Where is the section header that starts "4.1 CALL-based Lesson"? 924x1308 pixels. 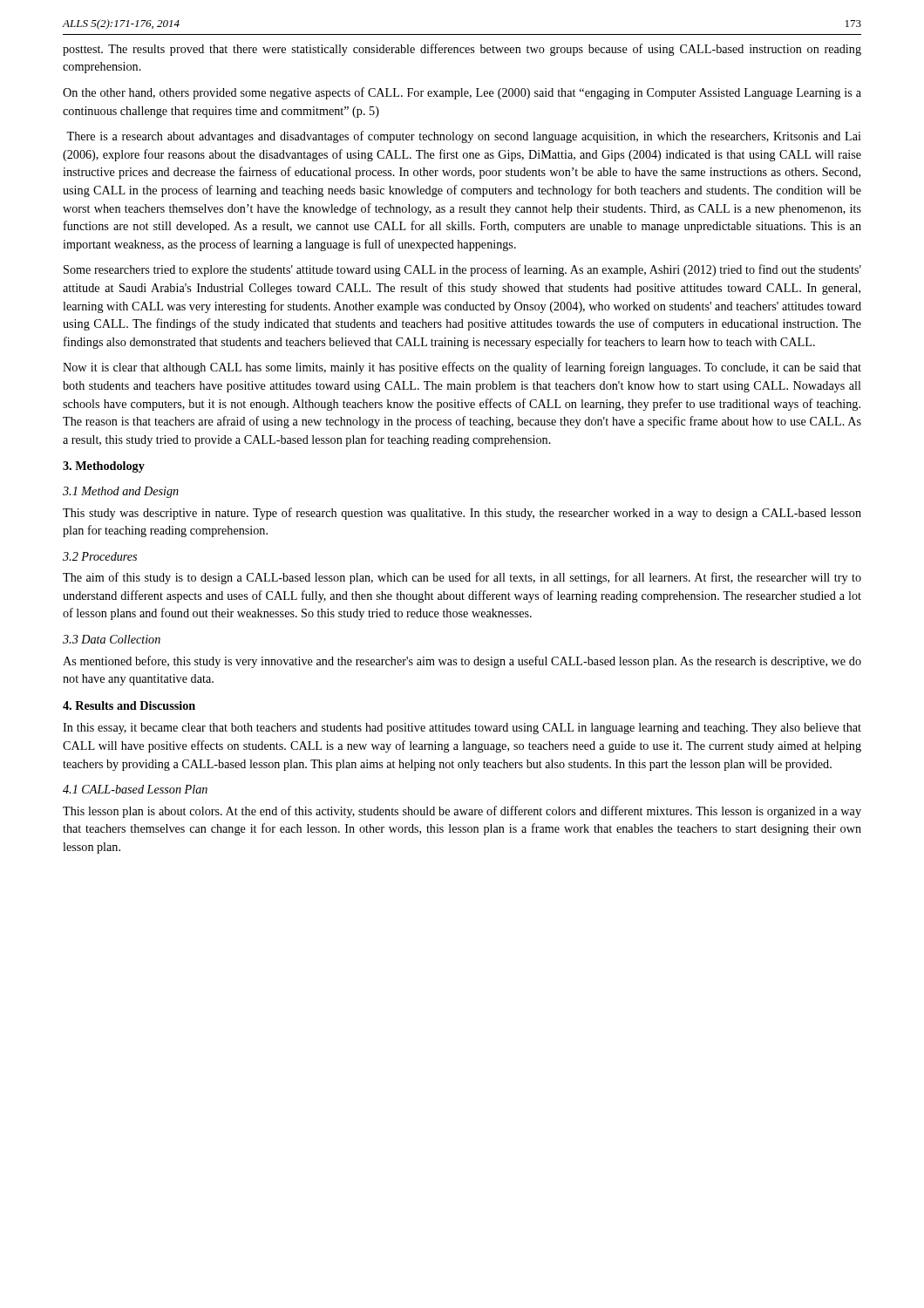[135, 789]
